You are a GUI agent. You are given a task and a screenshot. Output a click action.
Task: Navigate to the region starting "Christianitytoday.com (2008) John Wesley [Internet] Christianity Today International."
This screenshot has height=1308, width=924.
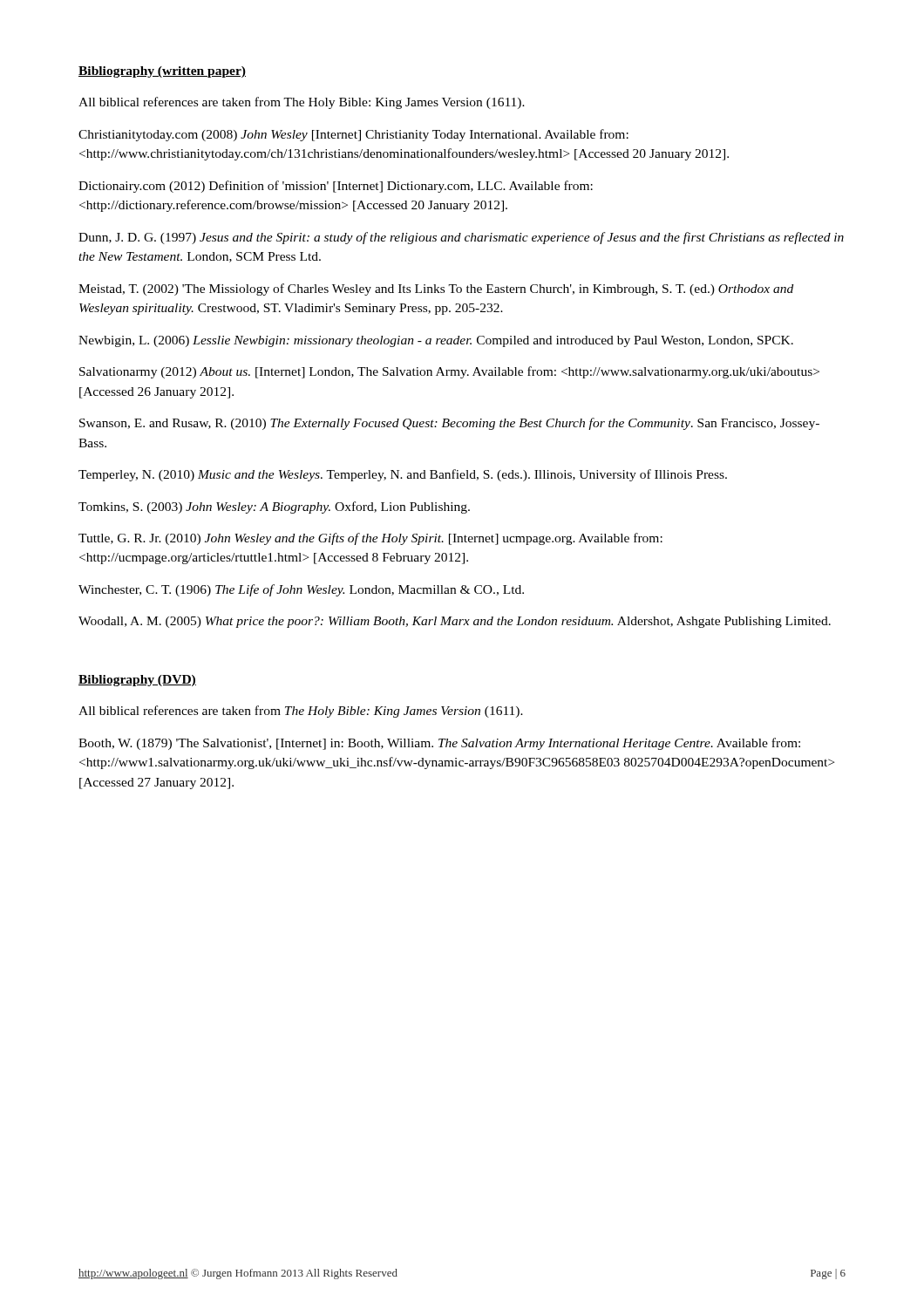404,144
